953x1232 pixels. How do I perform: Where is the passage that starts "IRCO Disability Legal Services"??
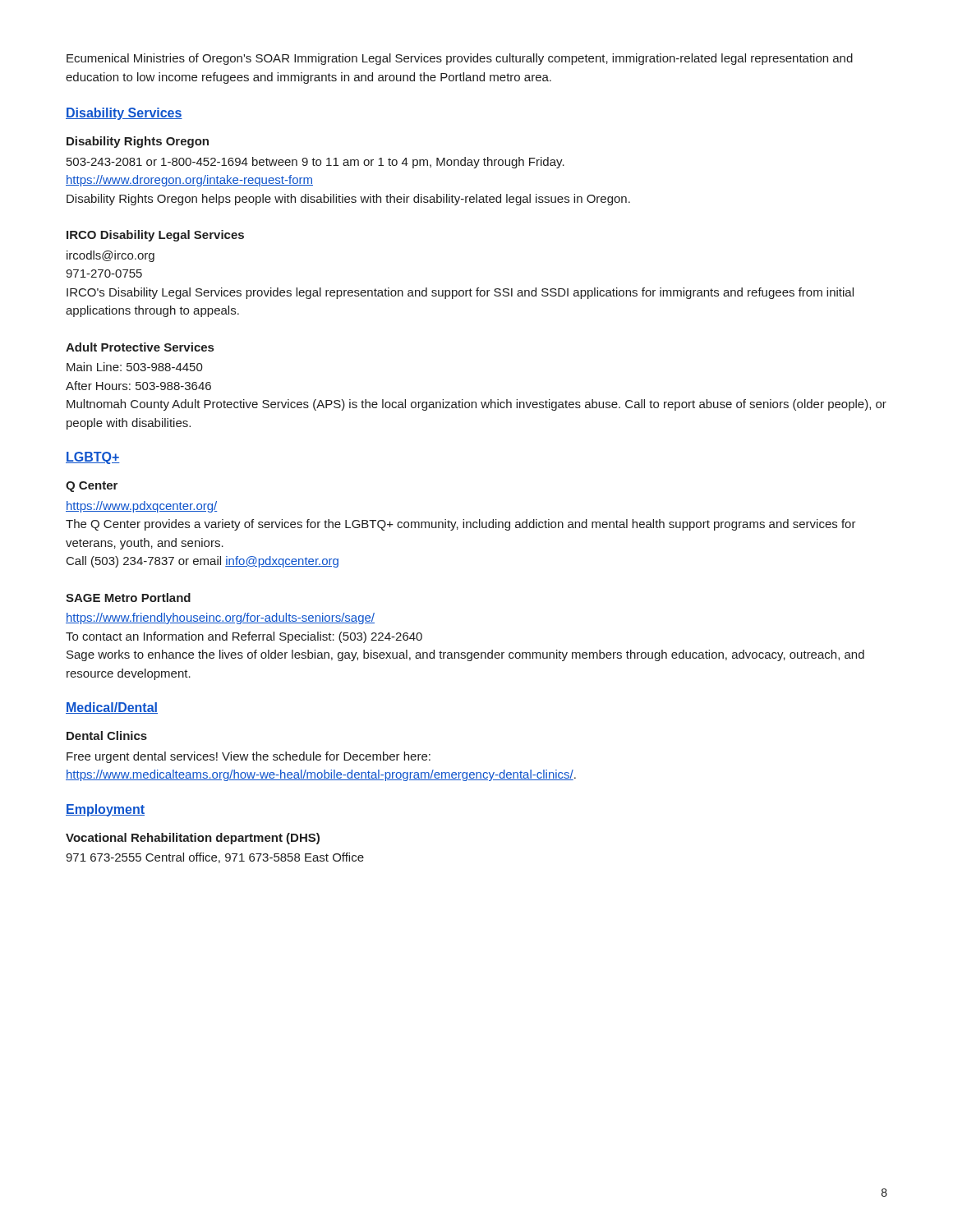155,236
